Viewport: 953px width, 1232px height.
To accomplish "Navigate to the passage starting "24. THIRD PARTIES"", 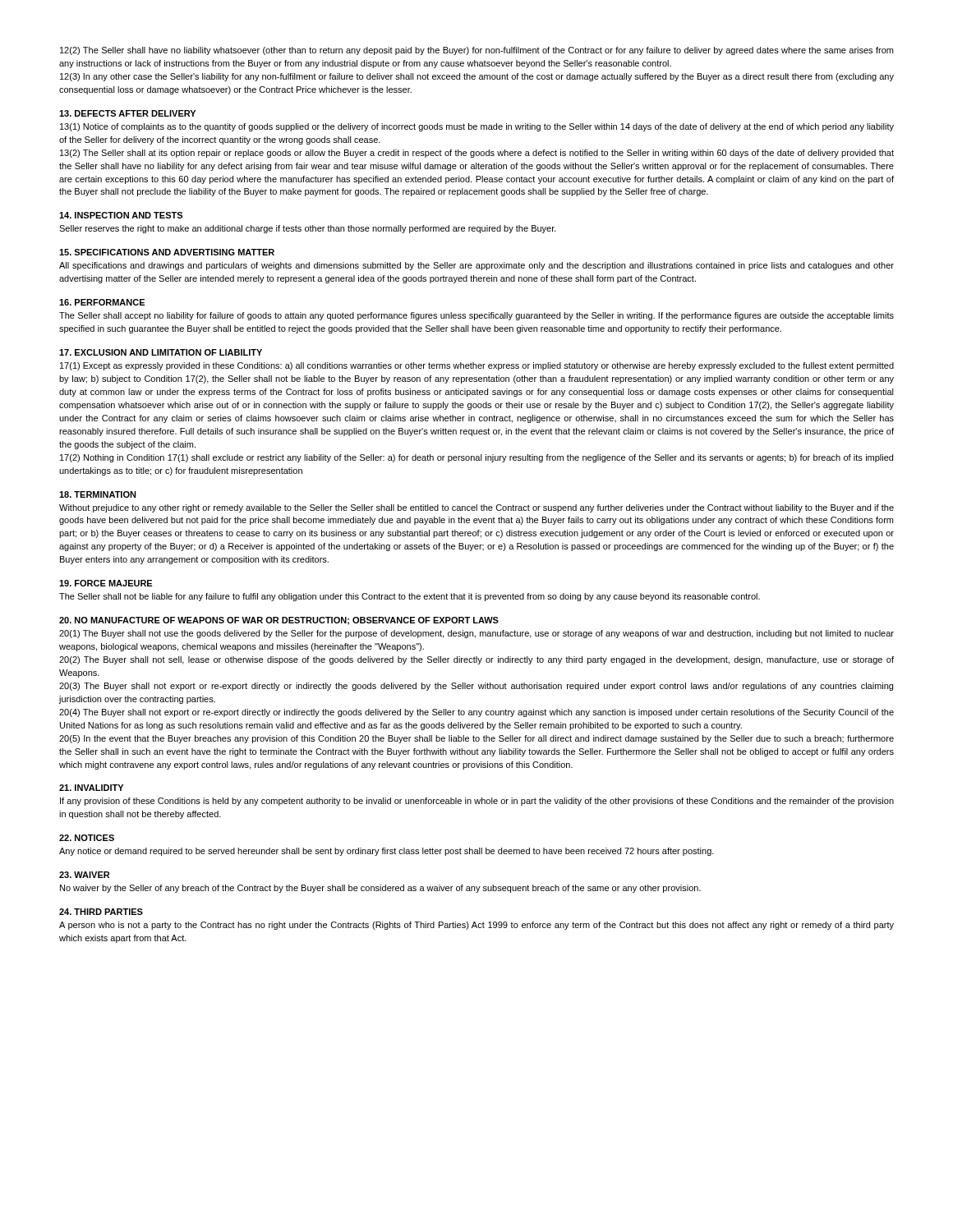I will 101,912.
